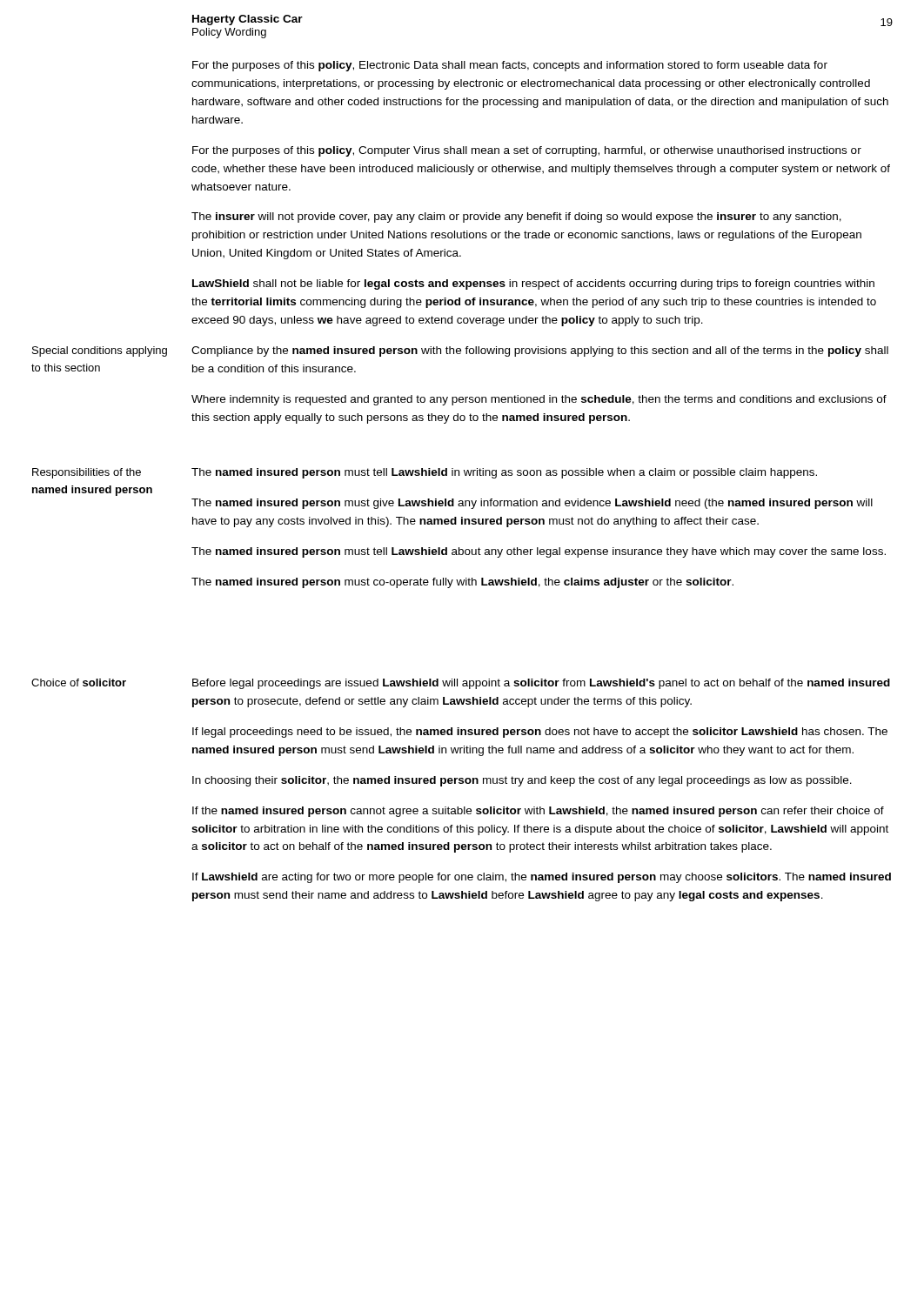Find the block on this page that starts "In choosing their solicitor, the named insured"

coord(522,780)
